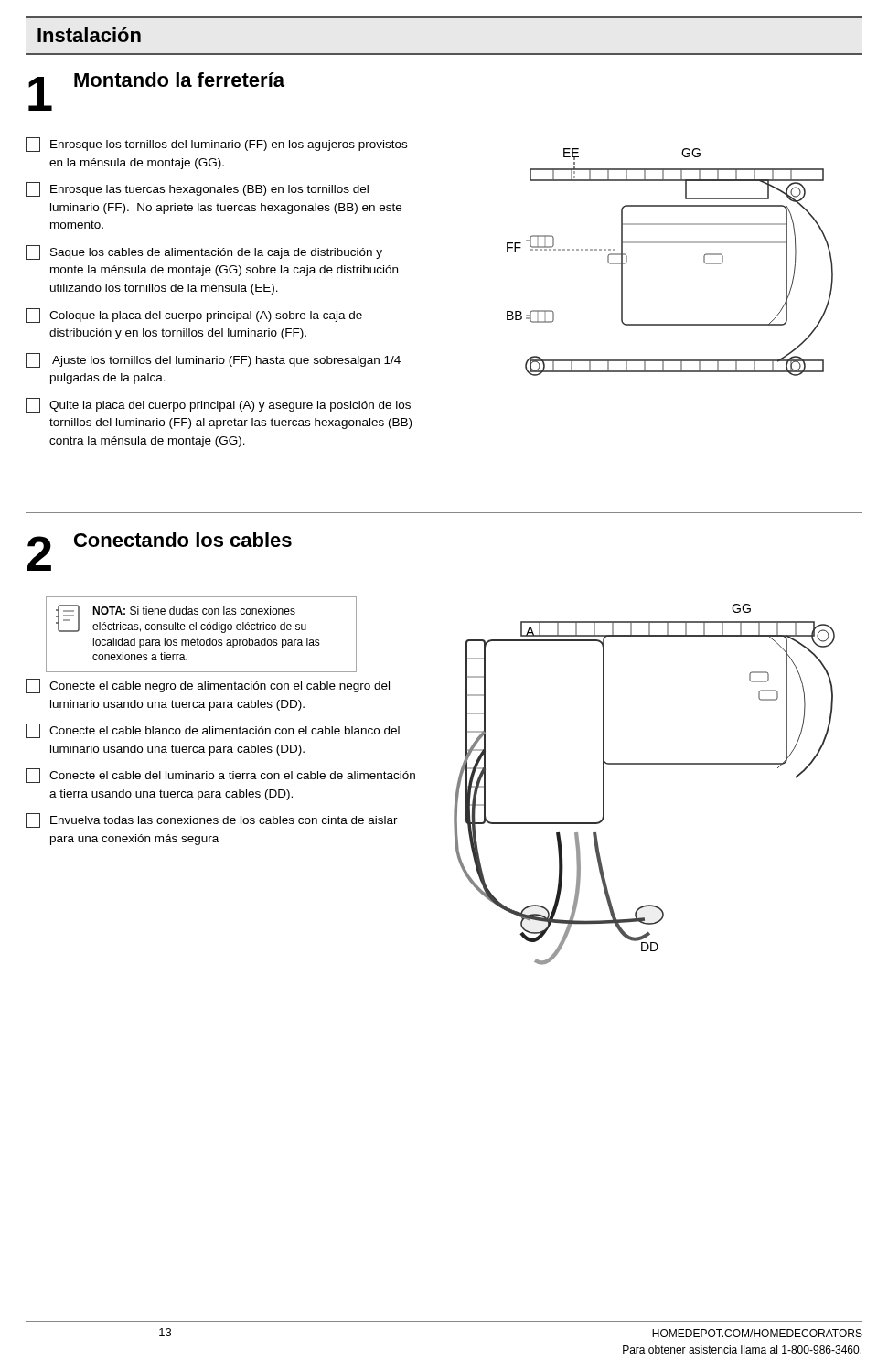888x1372 pixels.
Task: Locate the text block starting "Coloque la placa del cuerpo principal (A)"
Action: [x=222, y=324]
